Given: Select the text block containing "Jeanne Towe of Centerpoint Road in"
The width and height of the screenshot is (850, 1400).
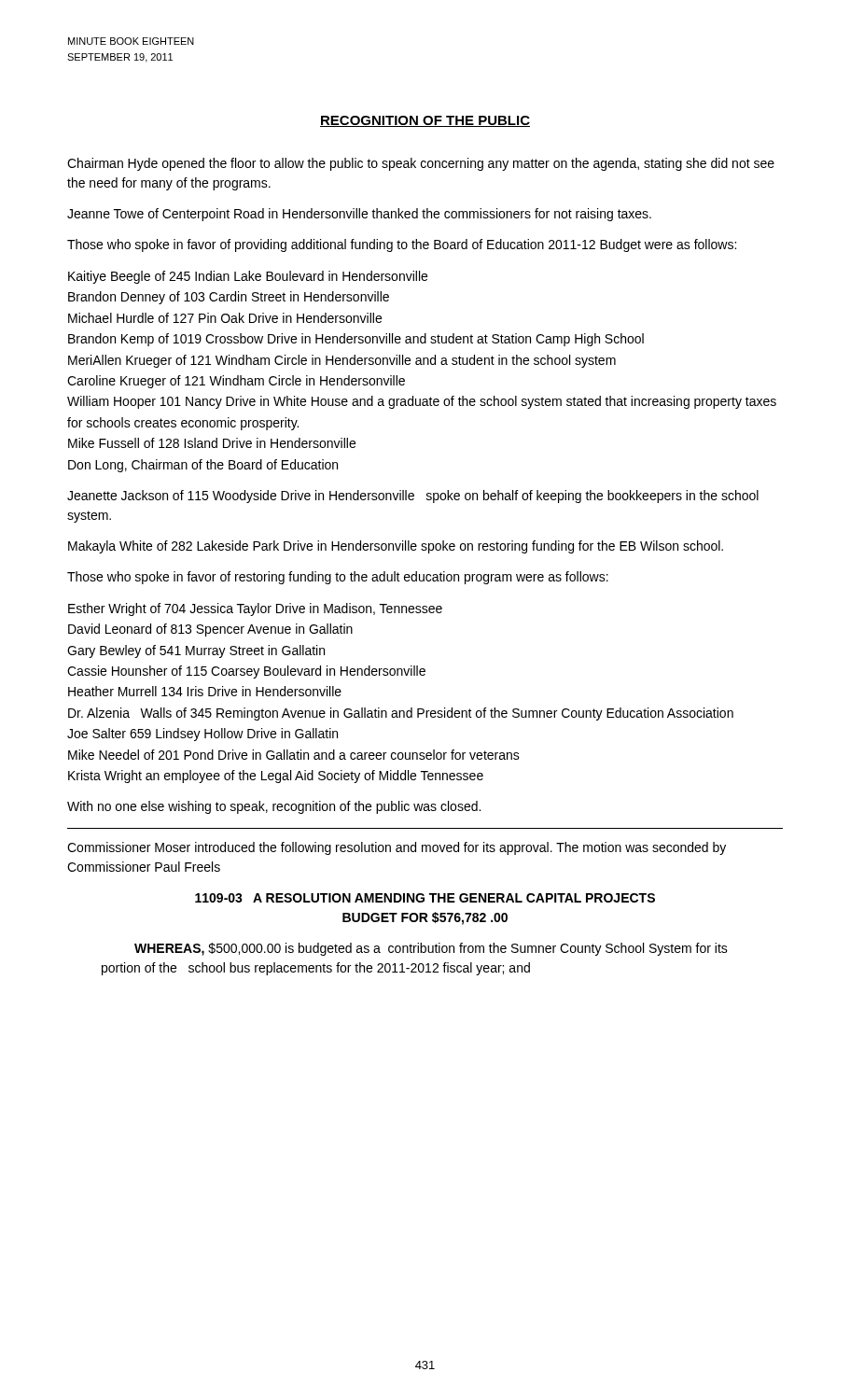Looking at the screenshot, I should pyautogui.click(x=425, y=214).
